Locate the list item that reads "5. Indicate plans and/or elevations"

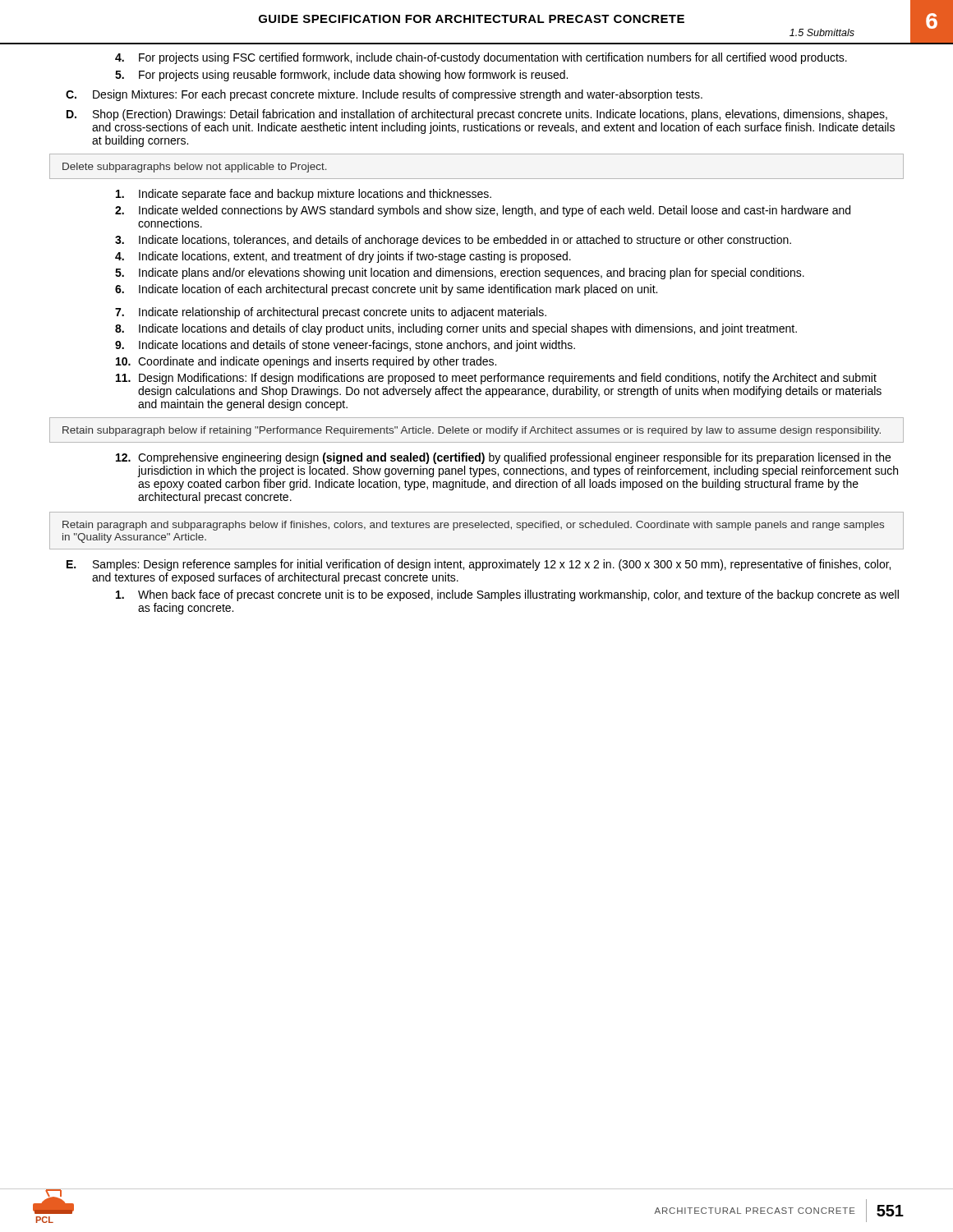[460, 273]
